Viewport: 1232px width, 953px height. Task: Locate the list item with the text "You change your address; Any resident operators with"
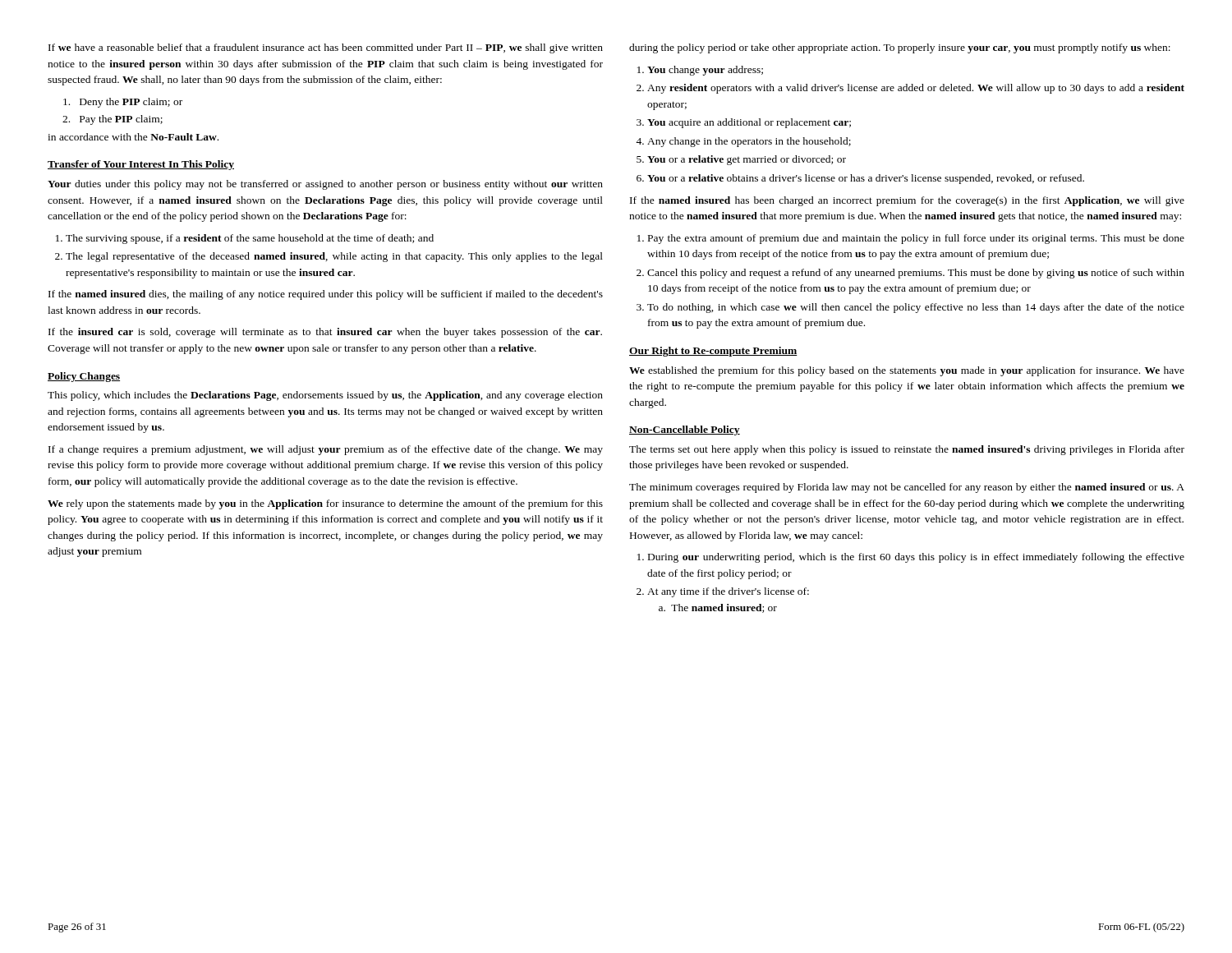click(x=700, y=71)
